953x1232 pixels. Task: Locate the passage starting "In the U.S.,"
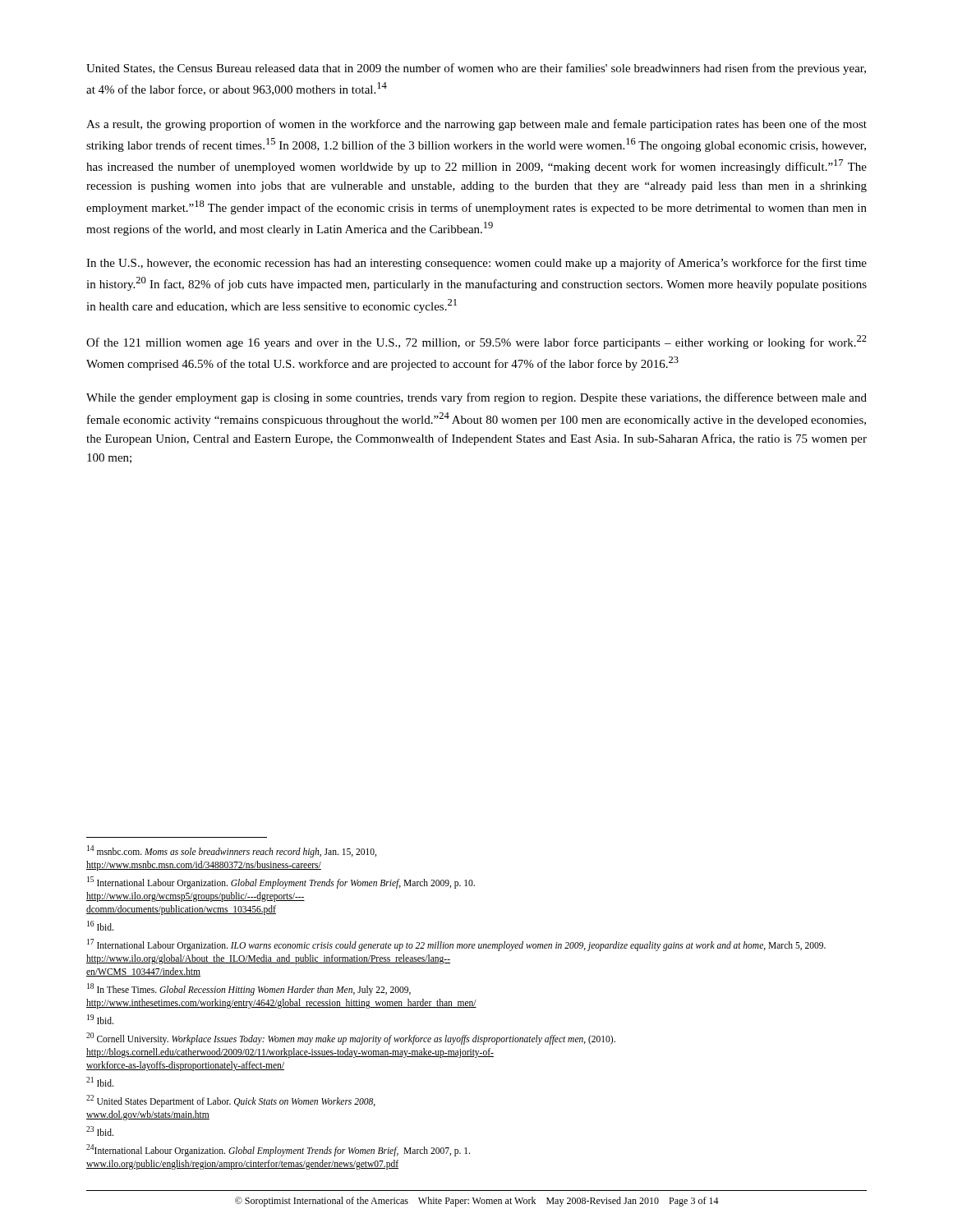tap(476, 284)
